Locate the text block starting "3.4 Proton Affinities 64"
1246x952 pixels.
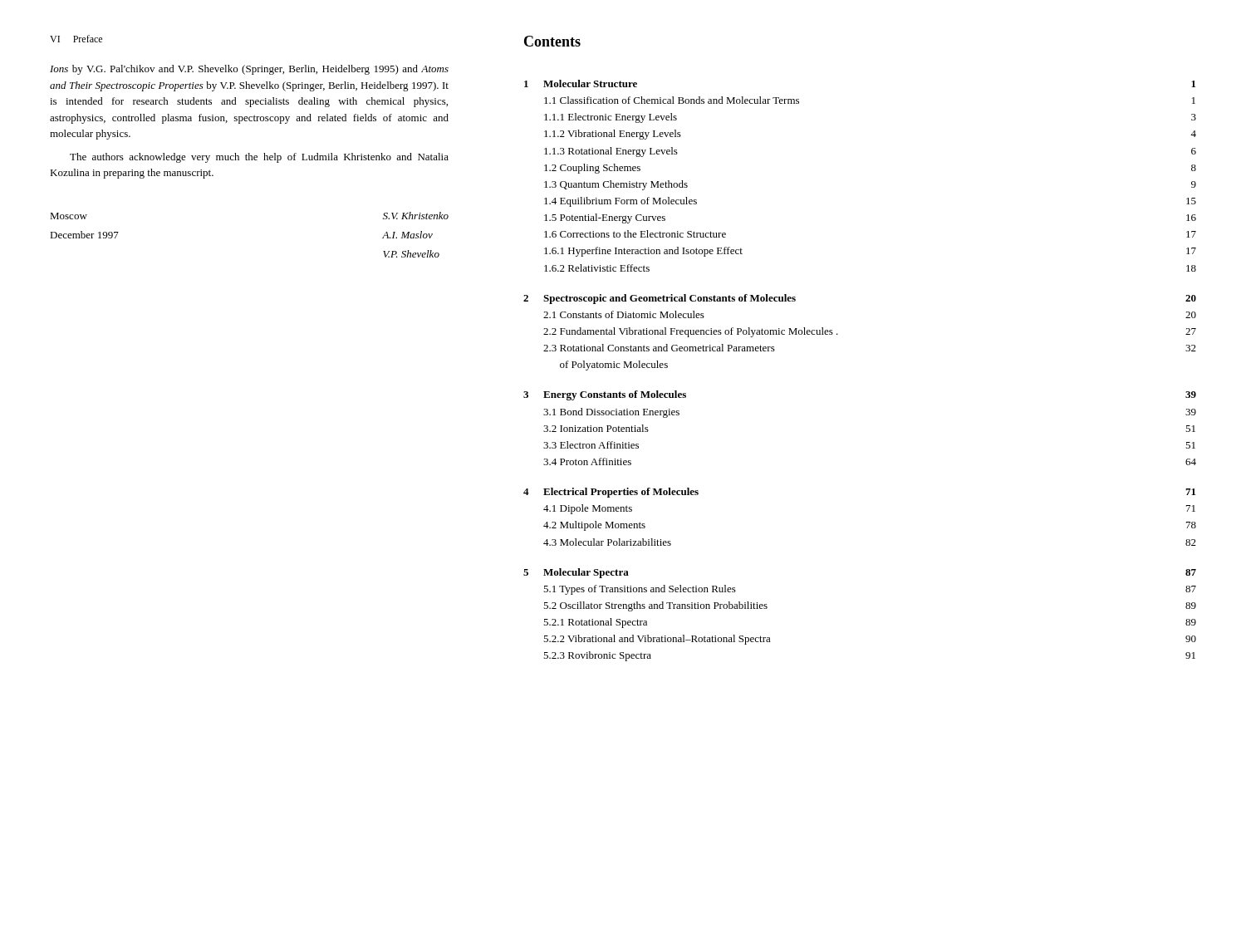point(585,461)
